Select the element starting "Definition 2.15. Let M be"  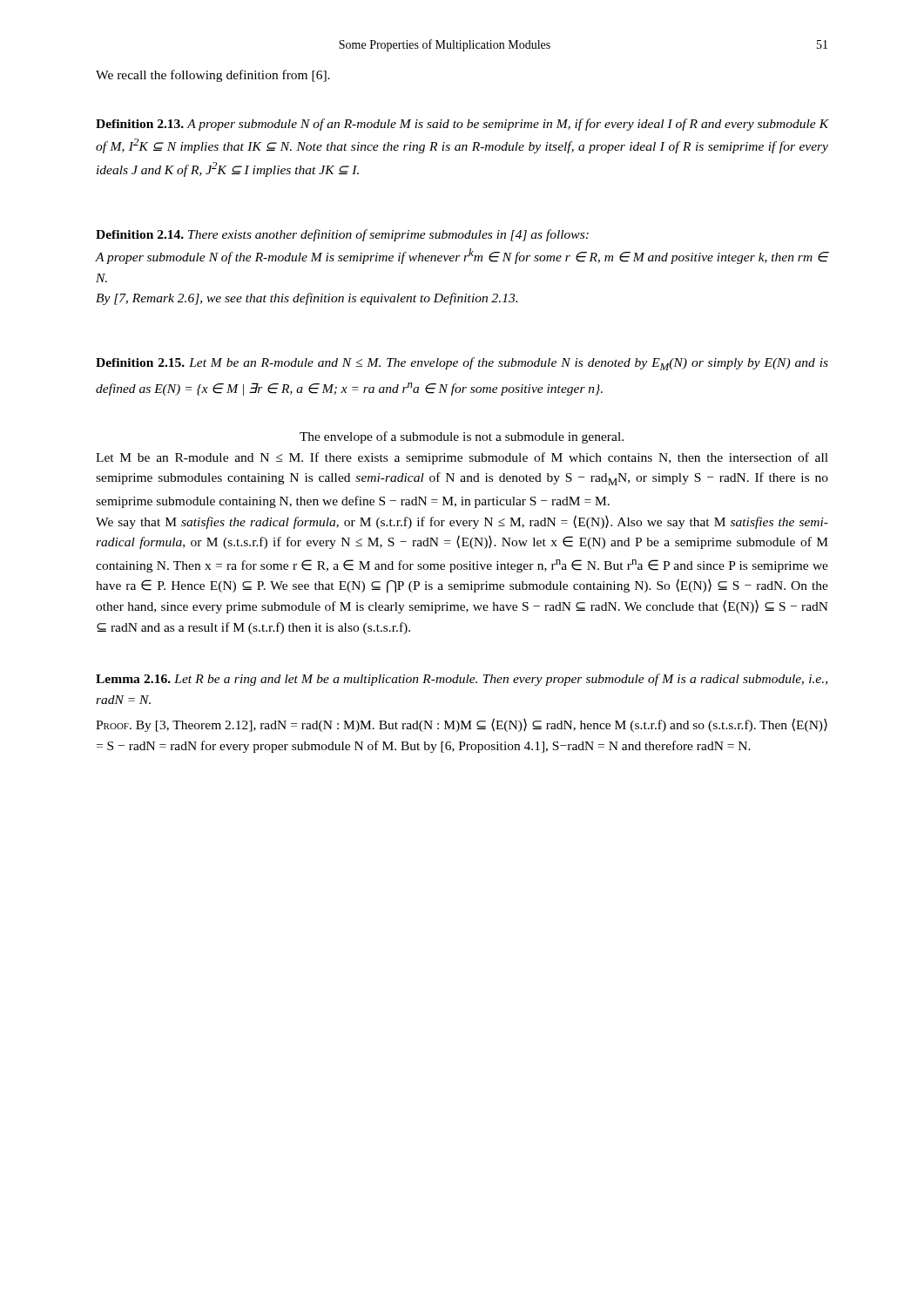coord(462,375)
